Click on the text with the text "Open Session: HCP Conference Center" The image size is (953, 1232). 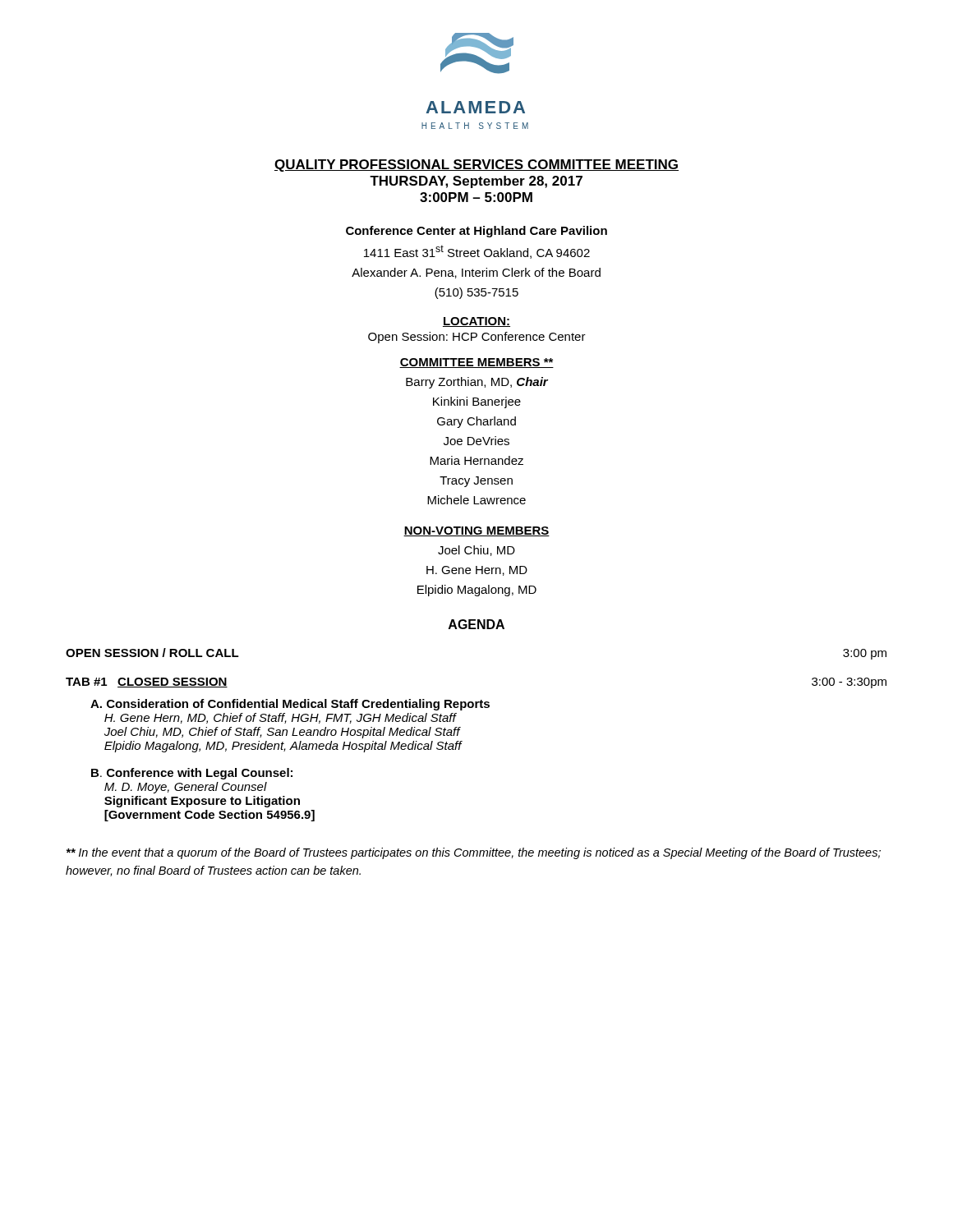[x=476, y=336]
